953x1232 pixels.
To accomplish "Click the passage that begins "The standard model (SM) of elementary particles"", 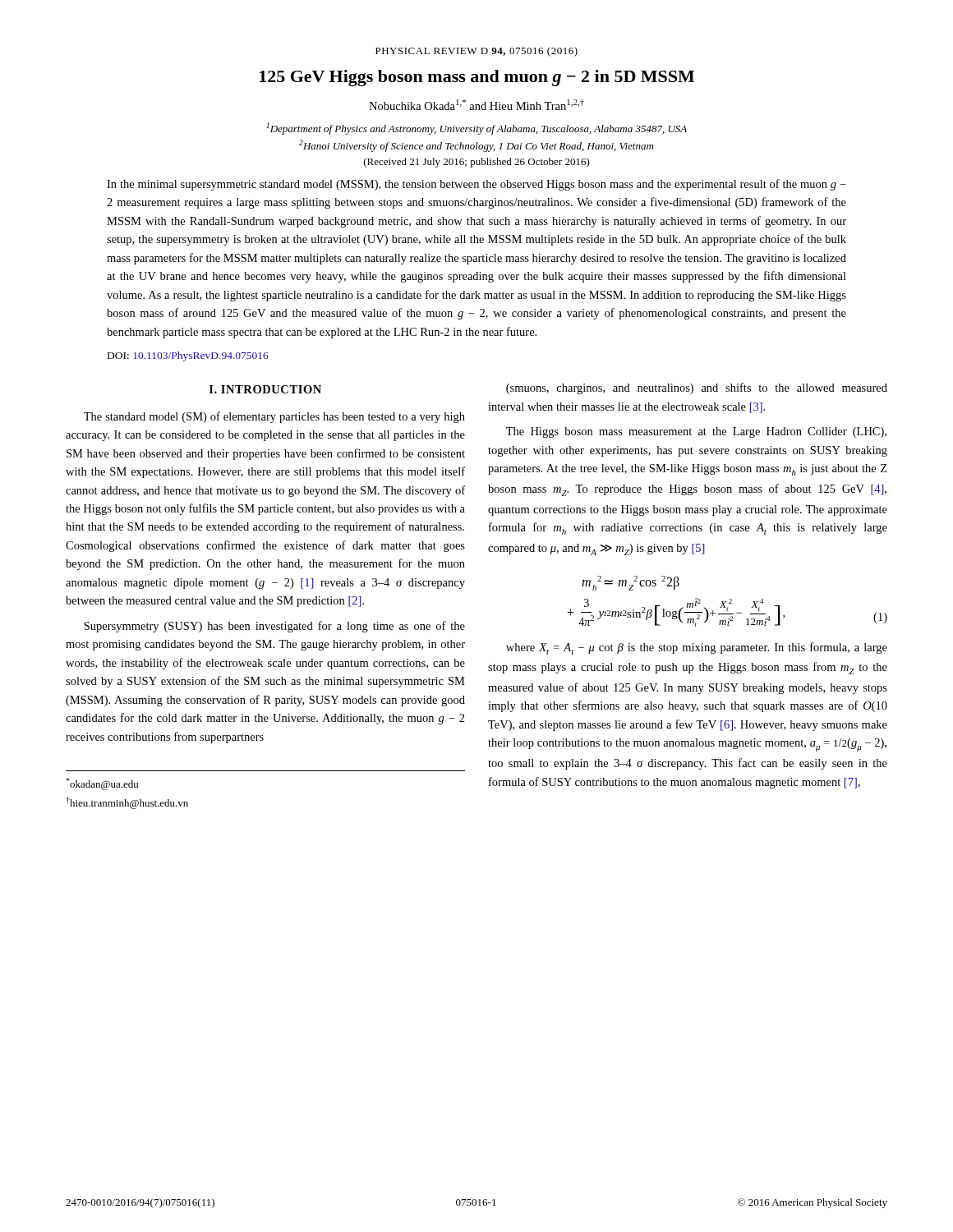I will pos(265,576).
